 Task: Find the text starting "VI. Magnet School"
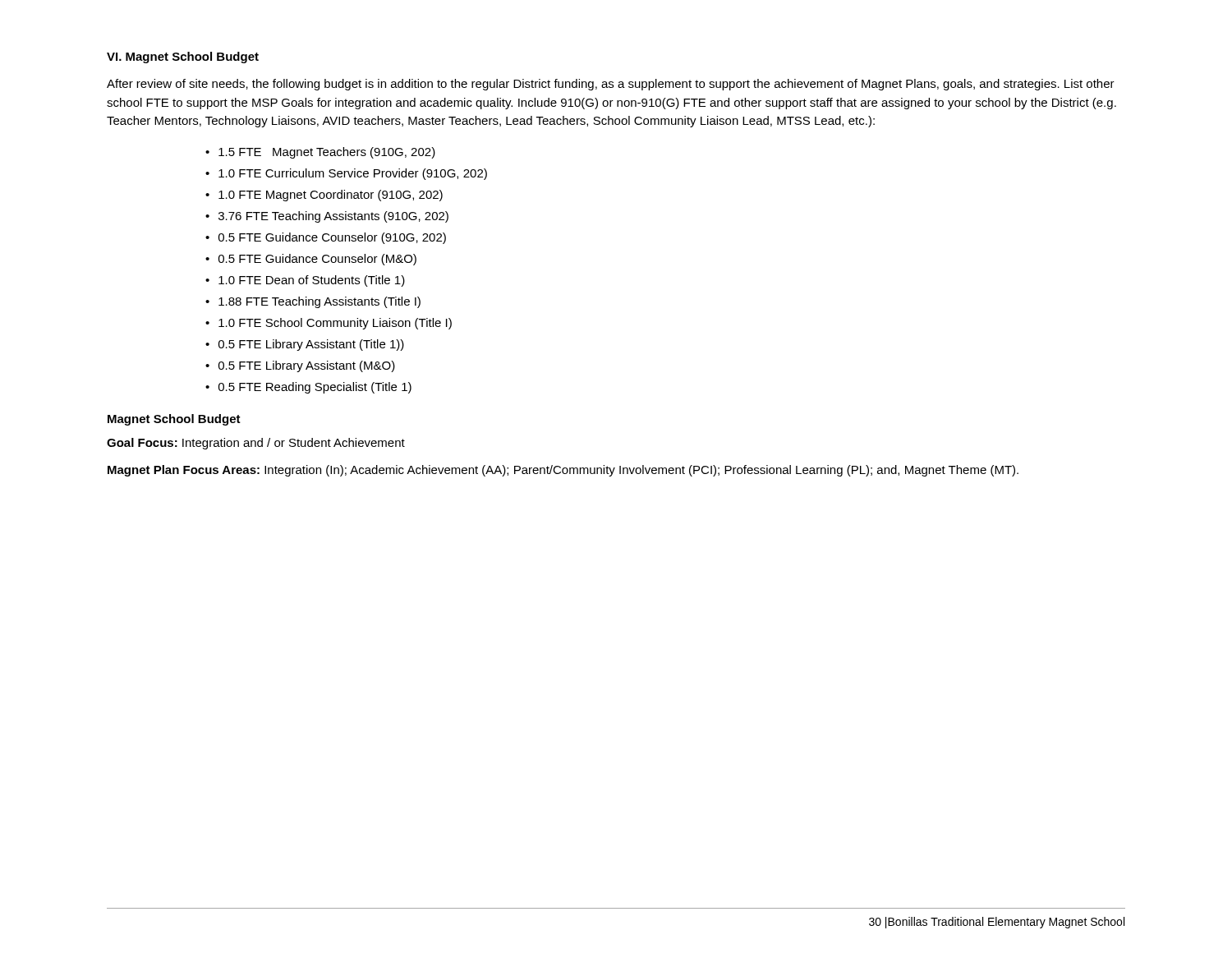[183, 56]
